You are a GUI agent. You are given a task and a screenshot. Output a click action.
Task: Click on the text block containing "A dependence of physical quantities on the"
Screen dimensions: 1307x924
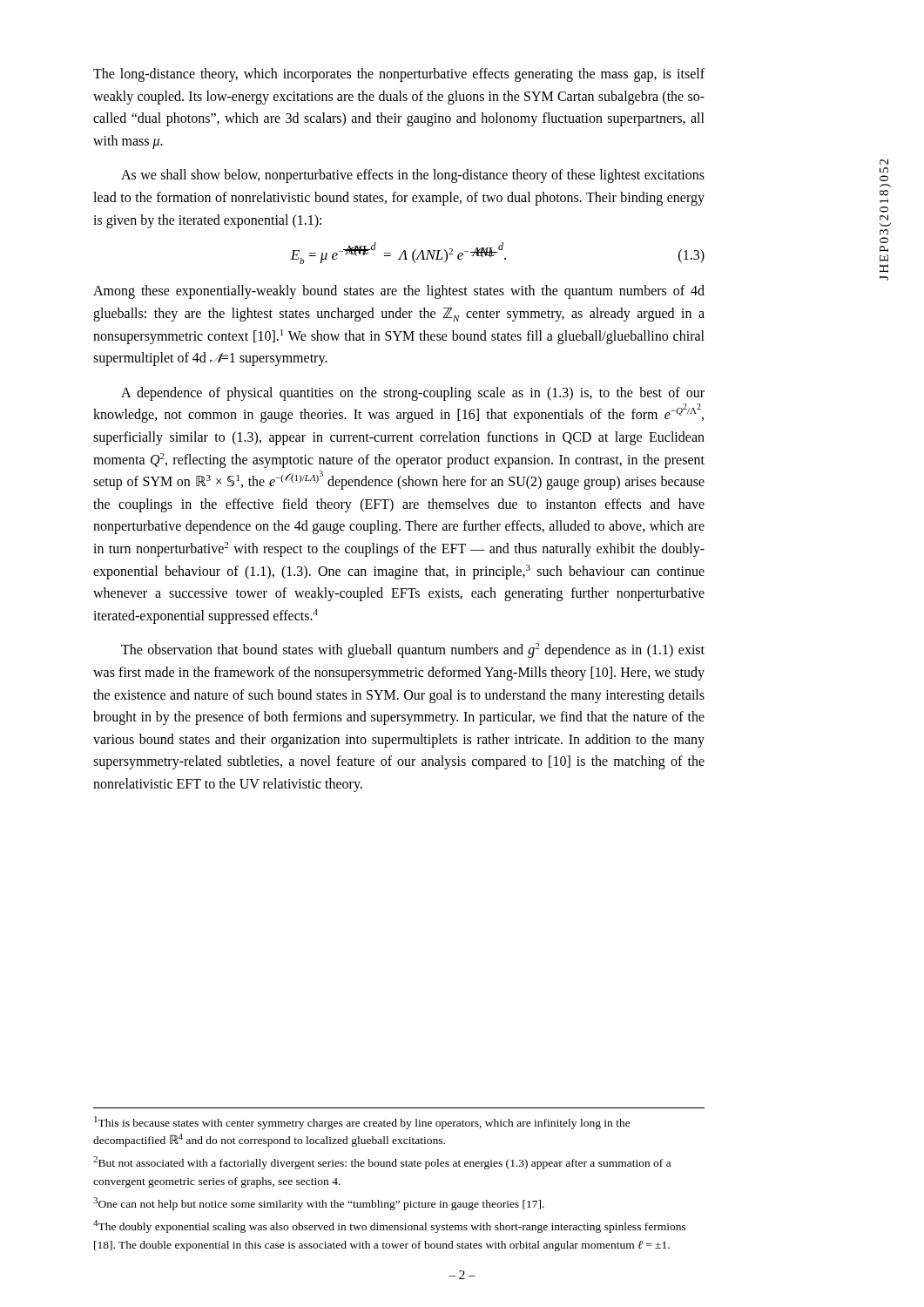pos(399,504)
